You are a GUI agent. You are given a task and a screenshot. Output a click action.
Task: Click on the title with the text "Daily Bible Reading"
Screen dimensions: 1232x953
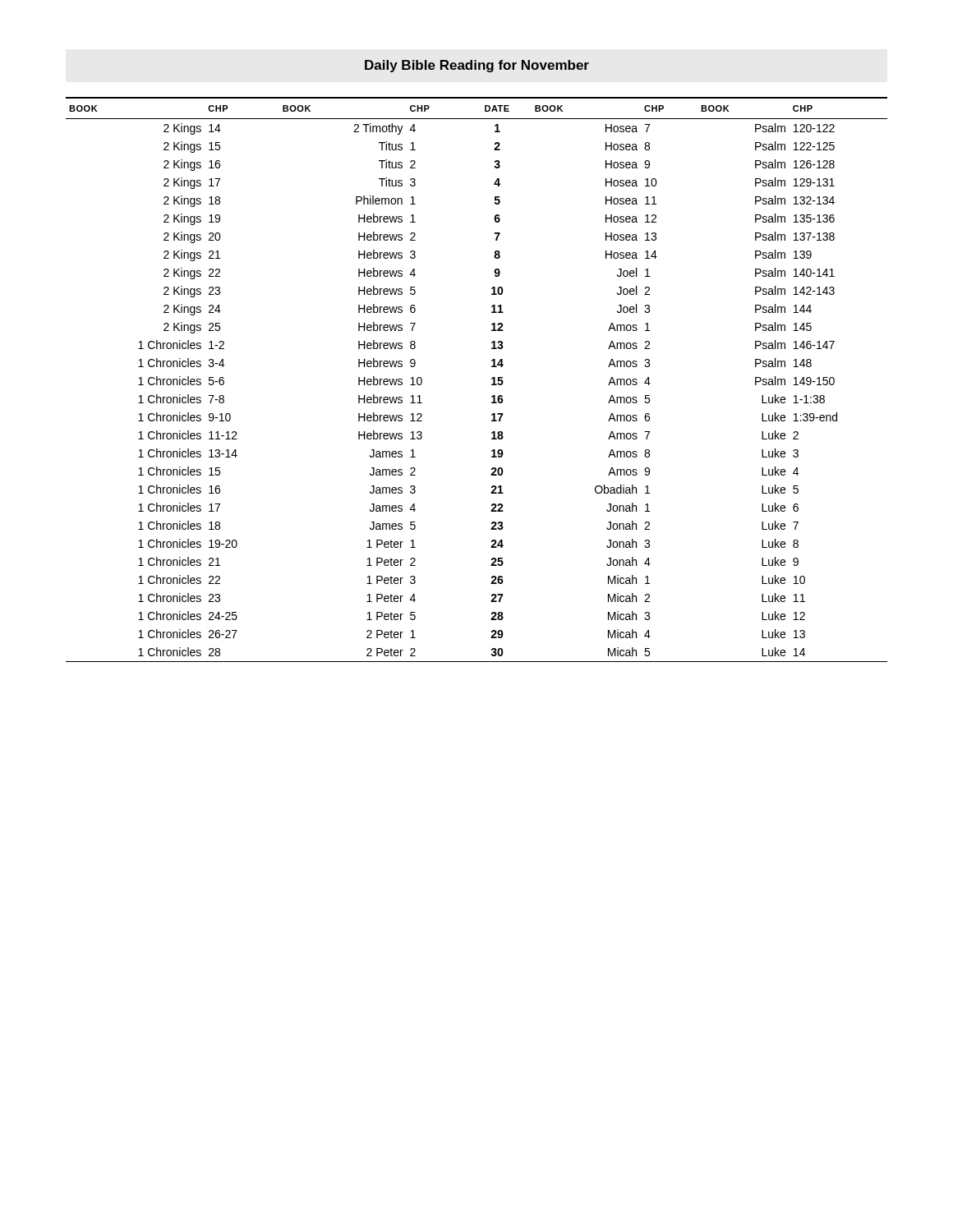(476, 66)
